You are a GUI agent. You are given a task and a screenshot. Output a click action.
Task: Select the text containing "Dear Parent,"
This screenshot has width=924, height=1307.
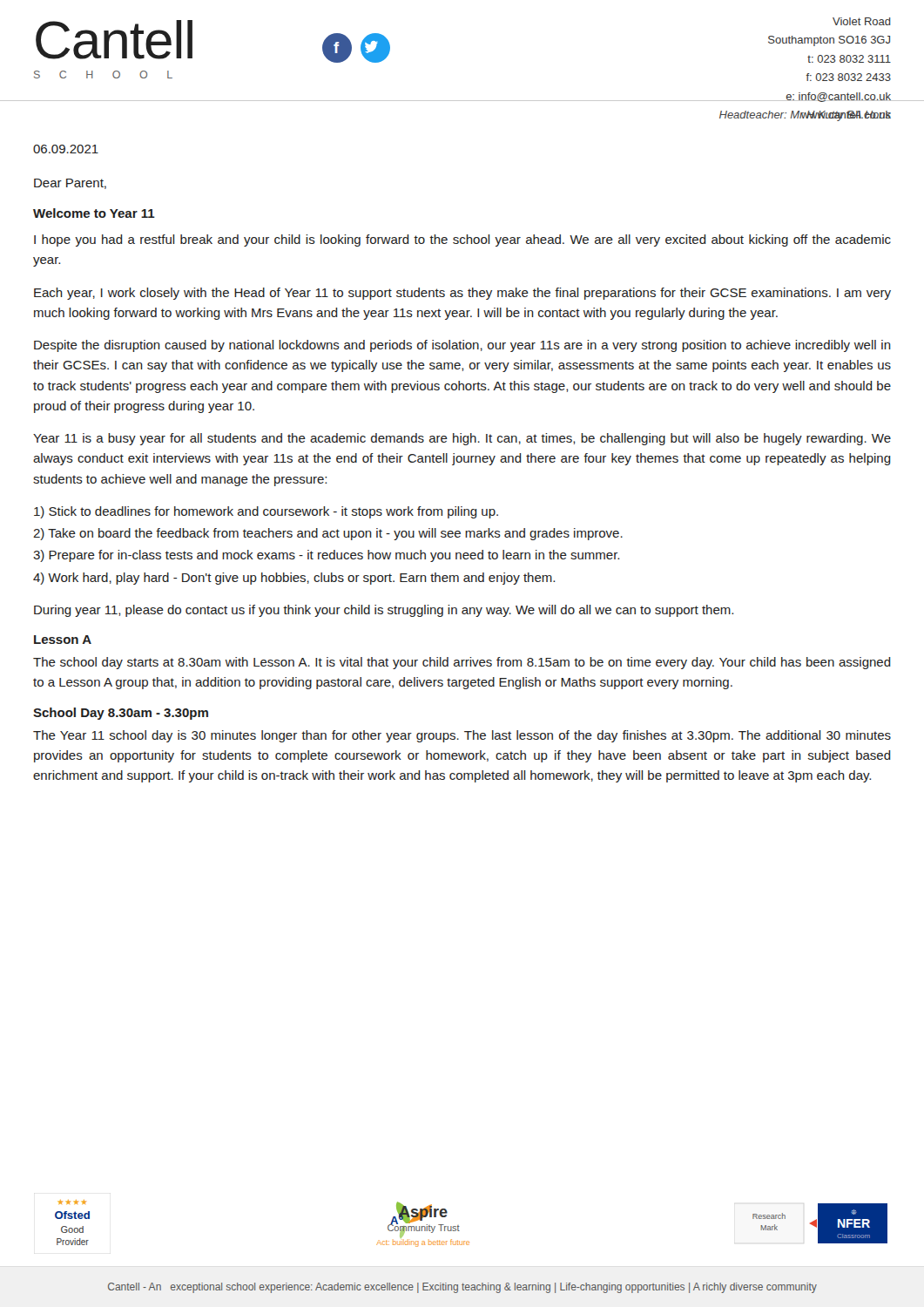pos(70,183)
